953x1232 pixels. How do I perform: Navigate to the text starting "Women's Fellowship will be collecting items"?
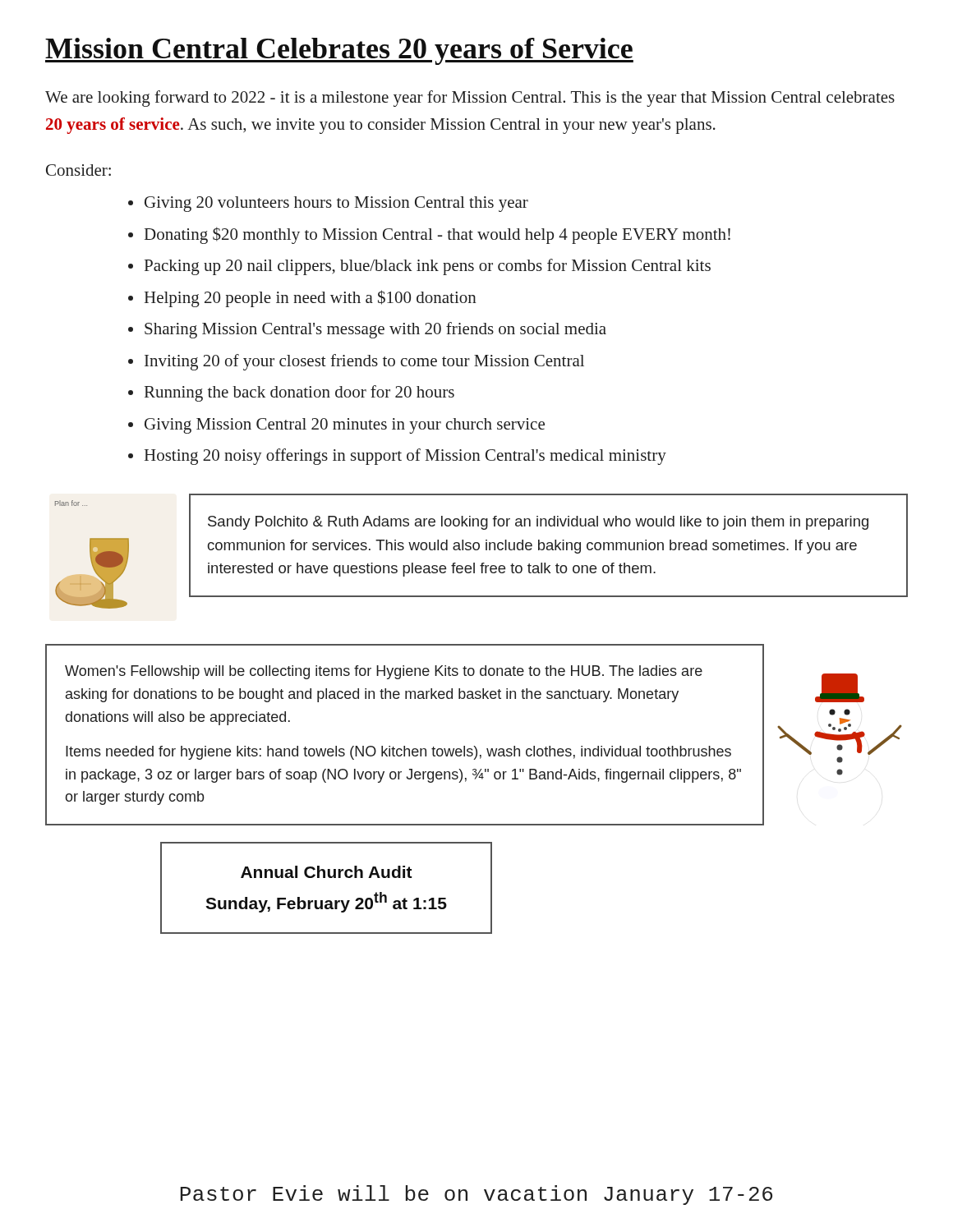pos(405,735)
